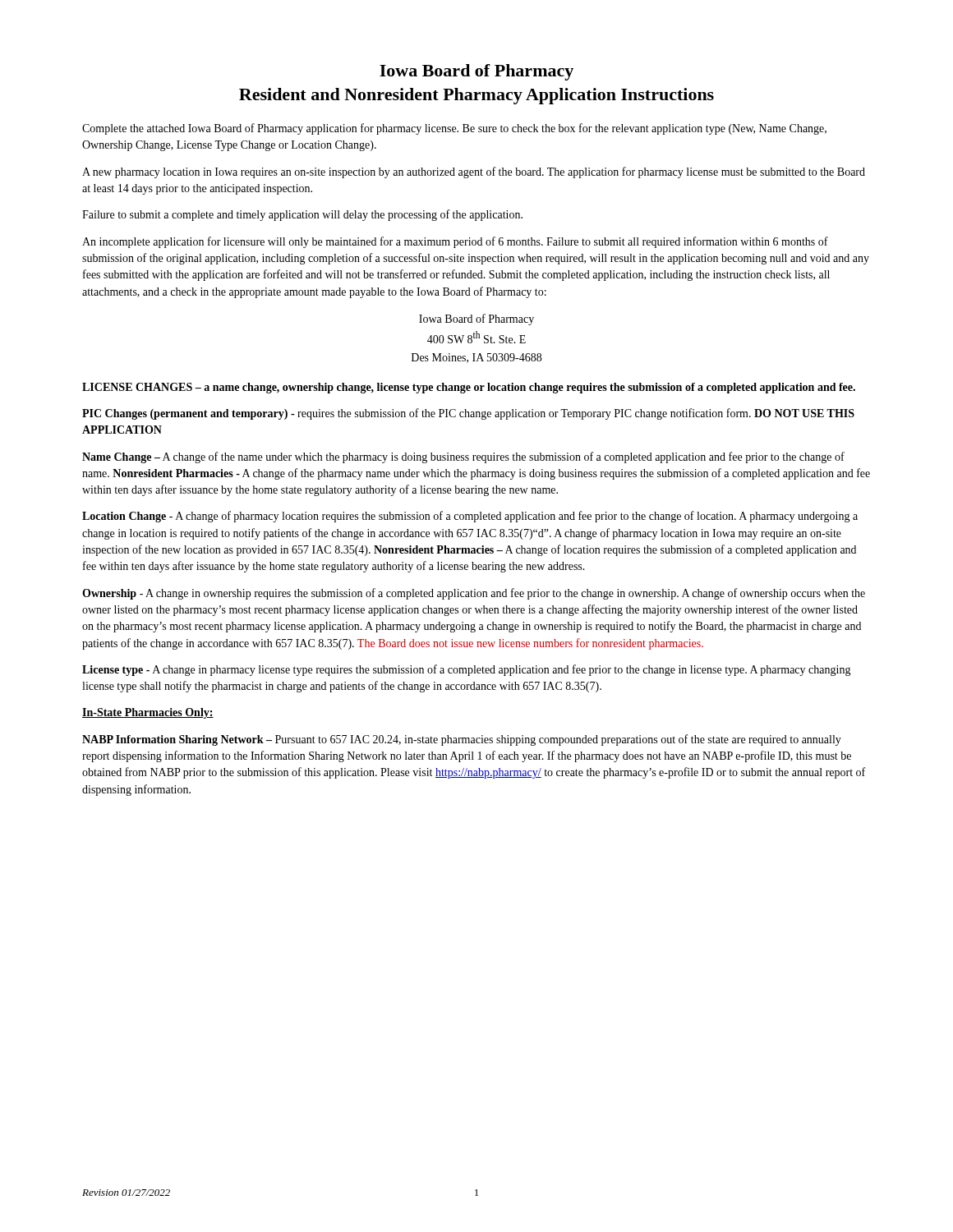Where is the passage that starts "Complete the attached Iowa Board of Pharmacy"?
Image resolution: width=953 pixels, height=1232 pixels.
click(476, 138)
